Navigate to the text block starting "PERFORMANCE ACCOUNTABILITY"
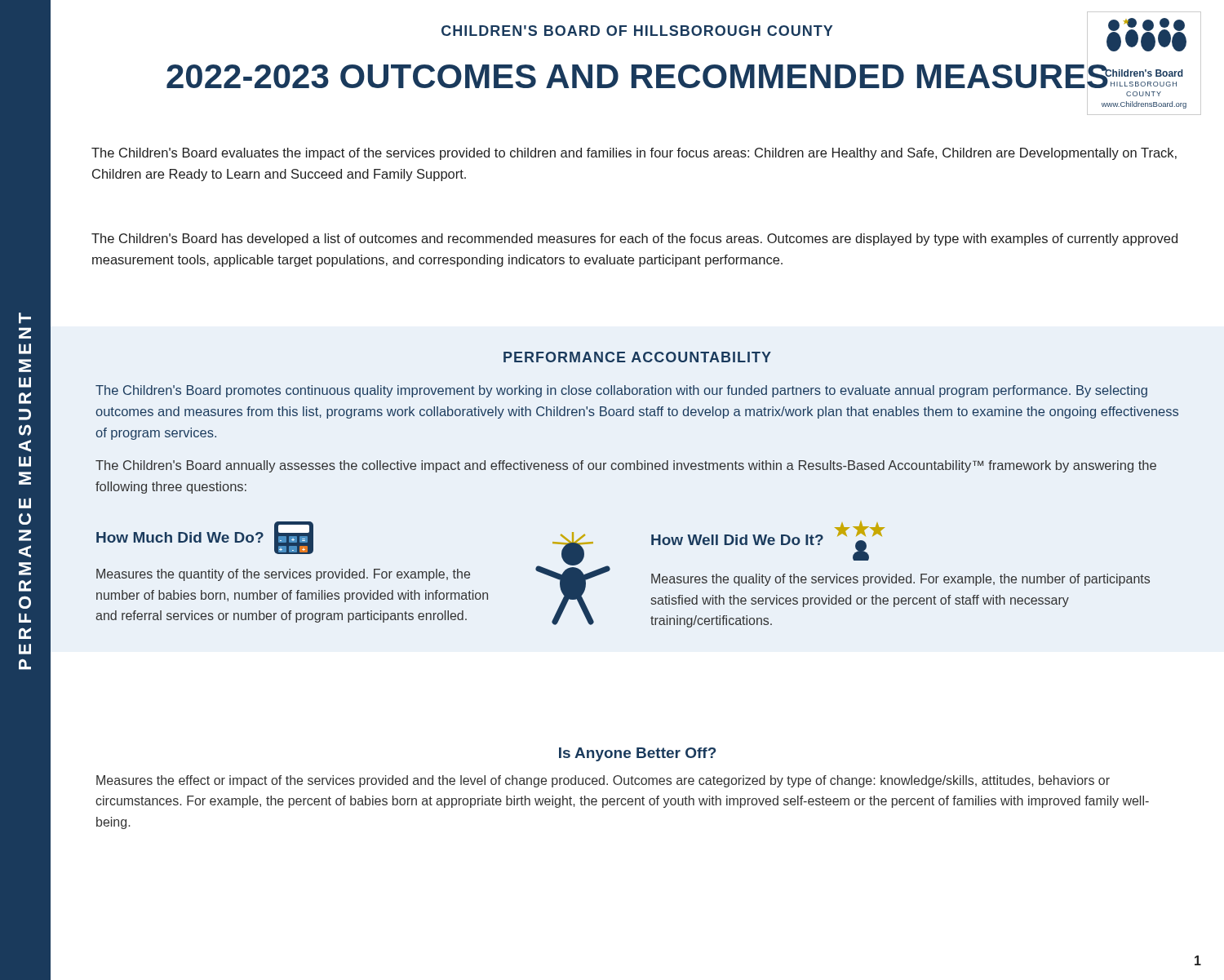Screen dimensions: 980x1224 (x=637, y=357)
